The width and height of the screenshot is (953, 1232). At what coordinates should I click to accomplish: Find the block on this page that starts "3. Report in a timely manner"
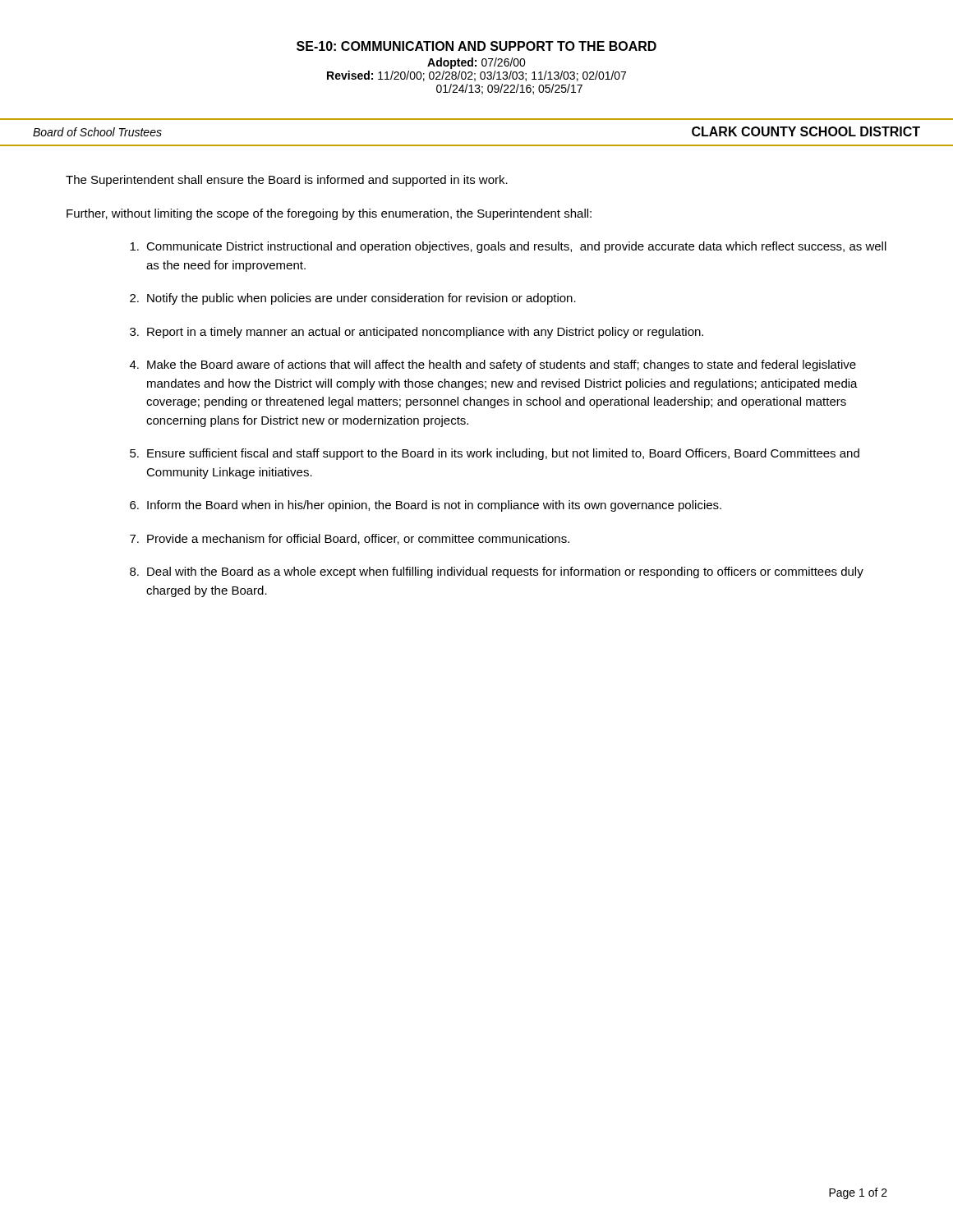tap(501, 332)
